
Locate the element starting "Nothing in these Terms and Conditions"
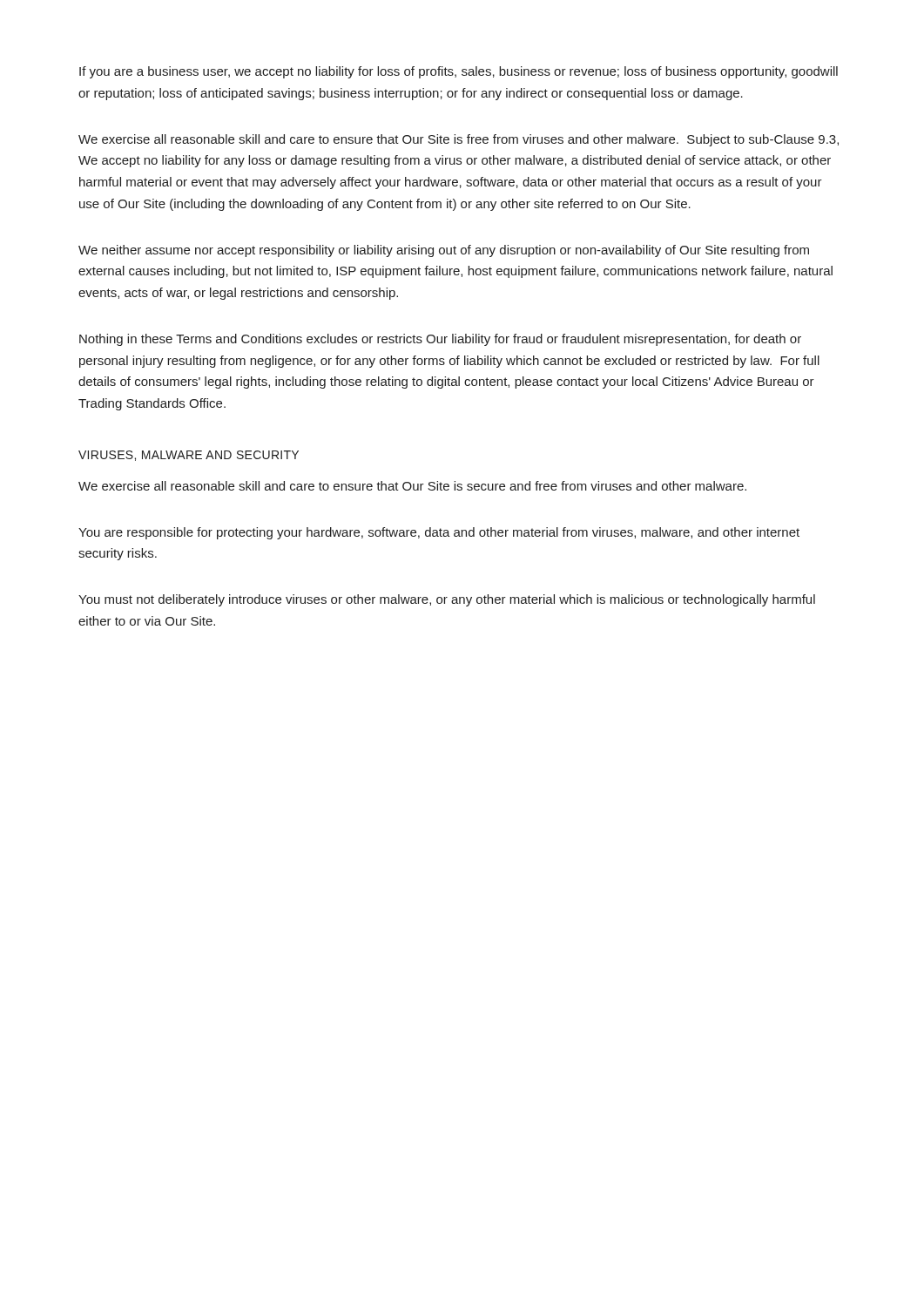click(x=449, y=371)
